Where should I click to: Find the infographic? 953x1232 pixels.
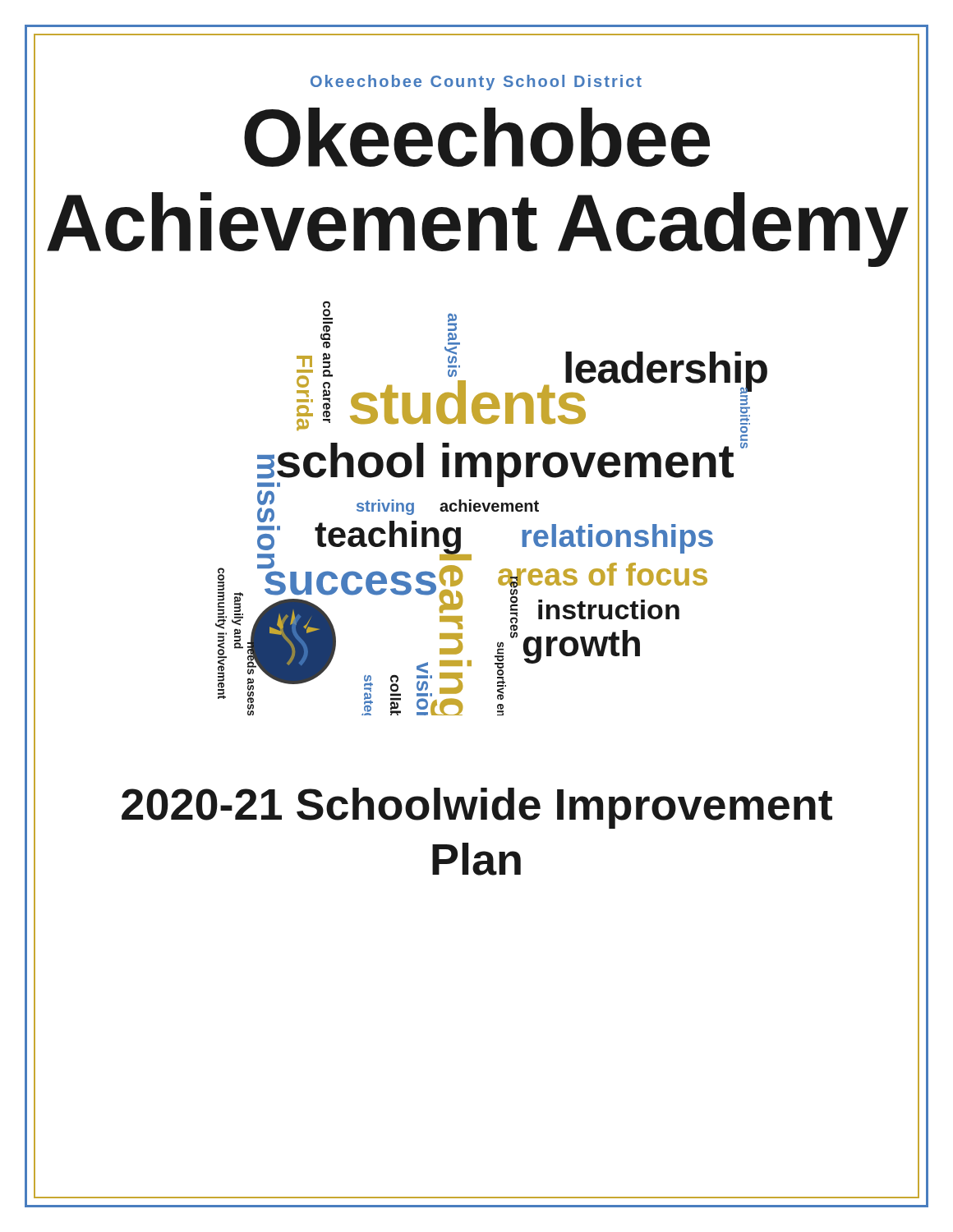tap(476, 502)
